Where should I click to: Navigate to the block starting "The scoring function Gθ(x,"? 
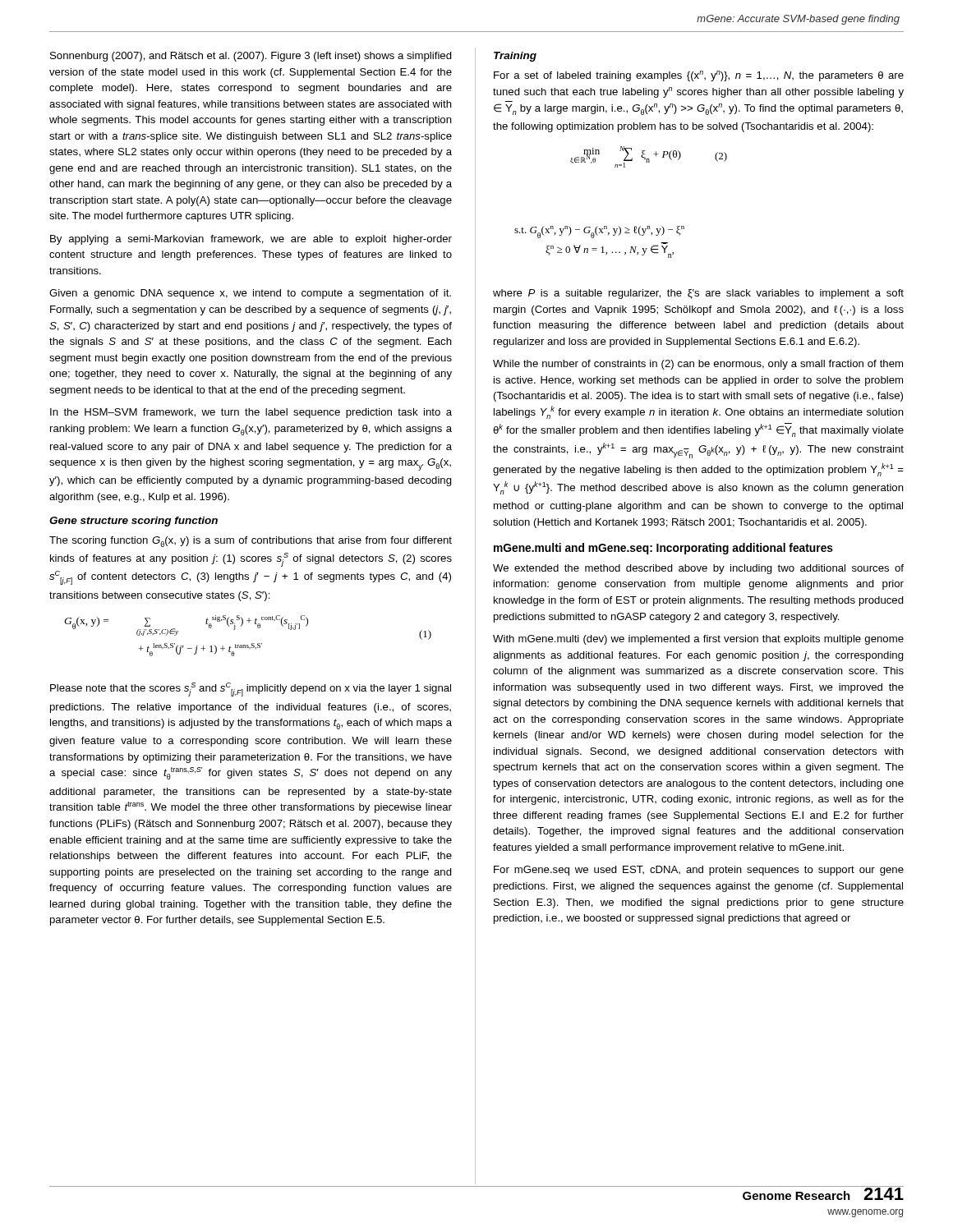(251, 568)
